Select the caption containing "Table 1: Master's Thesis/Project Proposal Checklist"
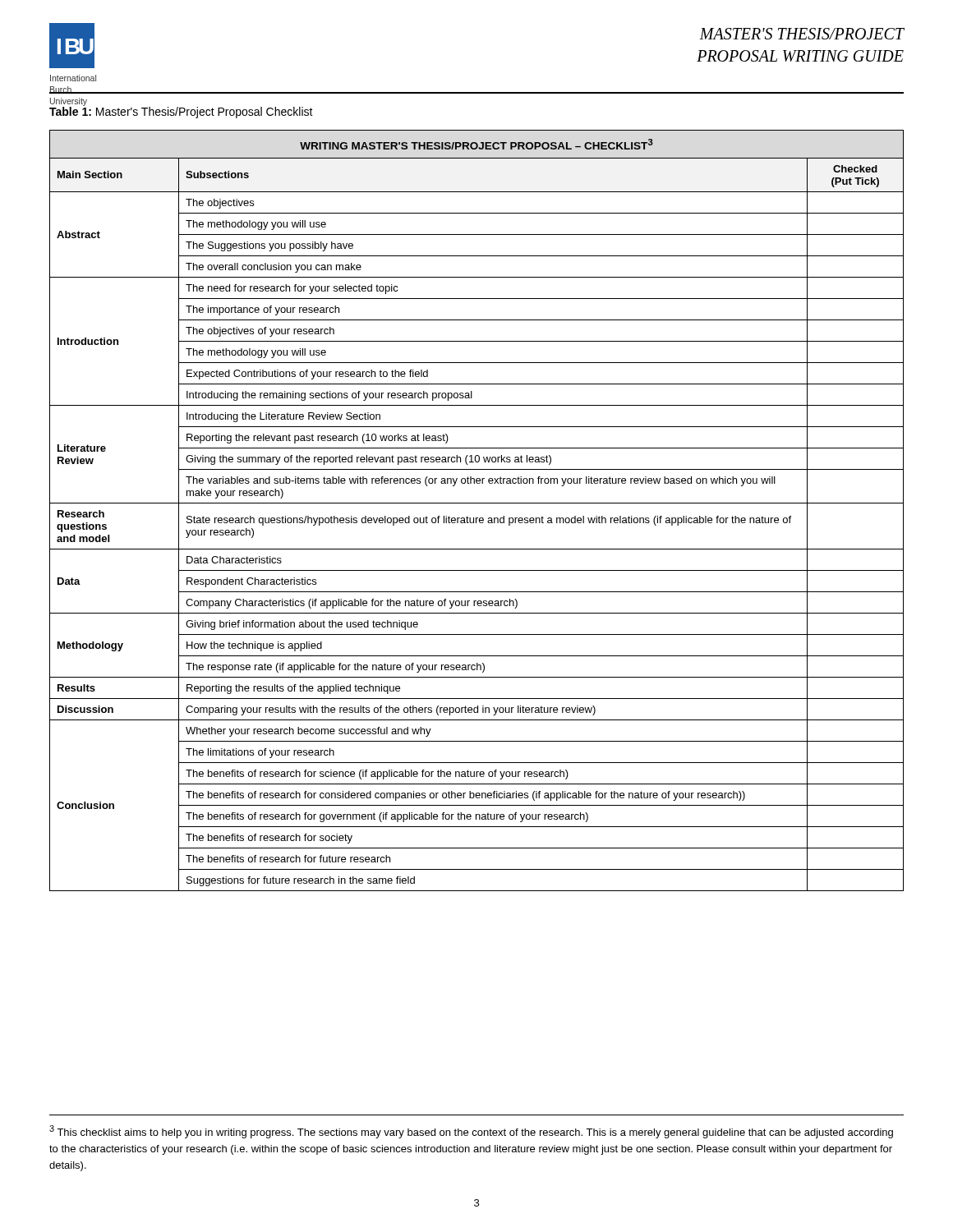Image resolution: width=953 pixels, height=1232 pixels. pos(181,112)
